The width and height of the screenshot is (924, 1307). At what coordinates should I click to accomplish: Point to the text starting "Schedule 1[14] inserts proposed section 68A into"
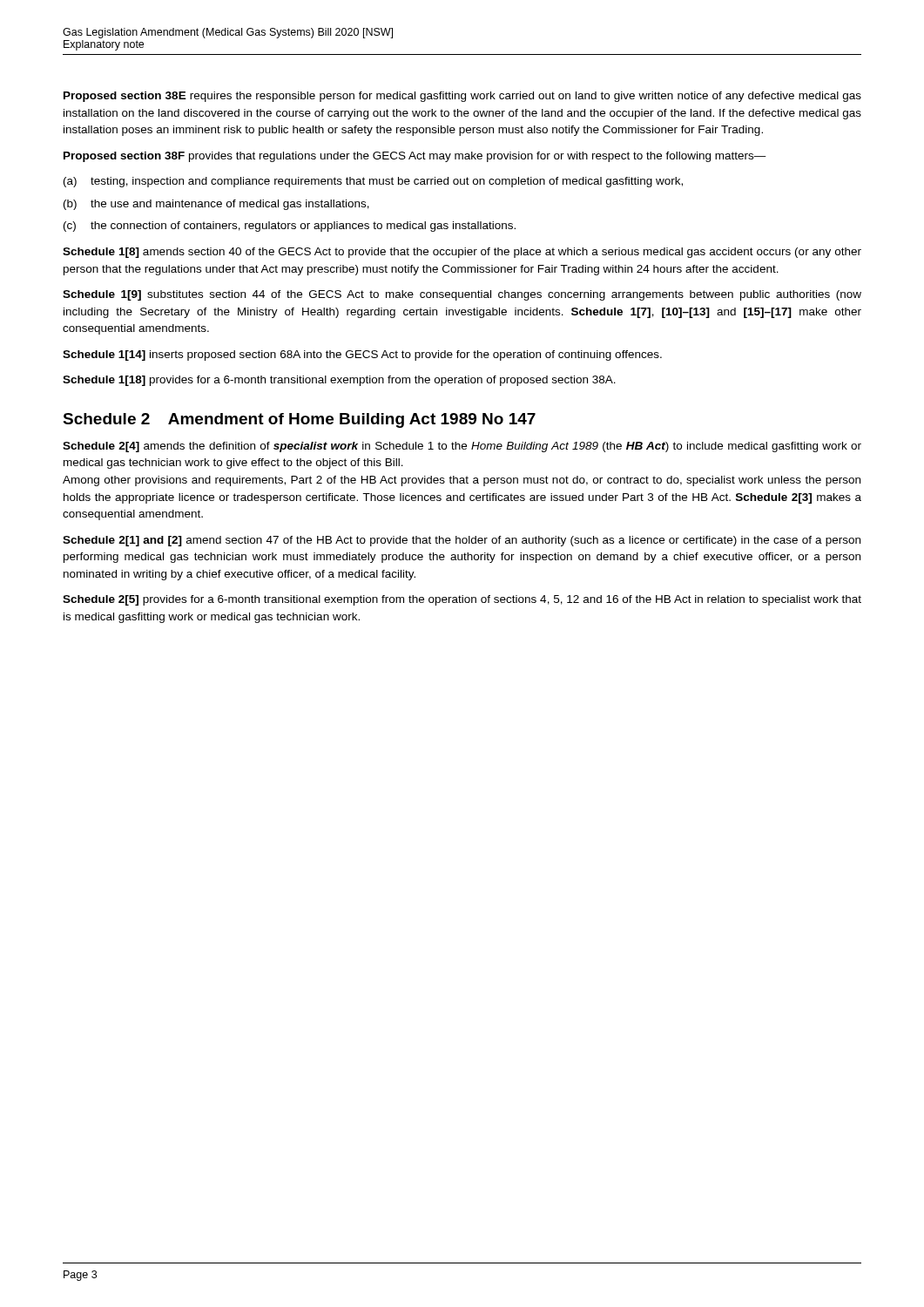363,354
